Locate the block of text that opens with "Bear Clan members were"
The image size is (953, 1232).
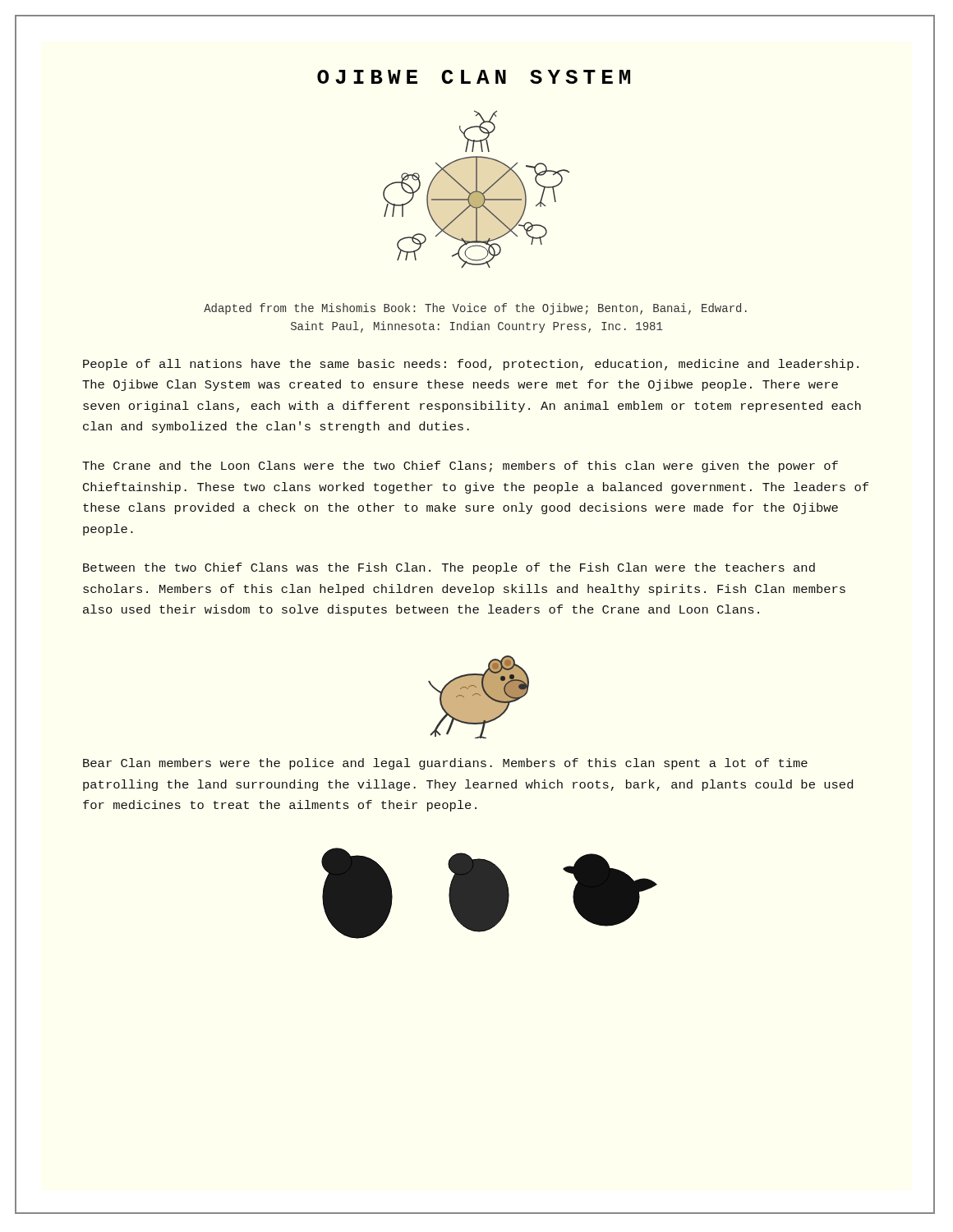tap(468, 785)
